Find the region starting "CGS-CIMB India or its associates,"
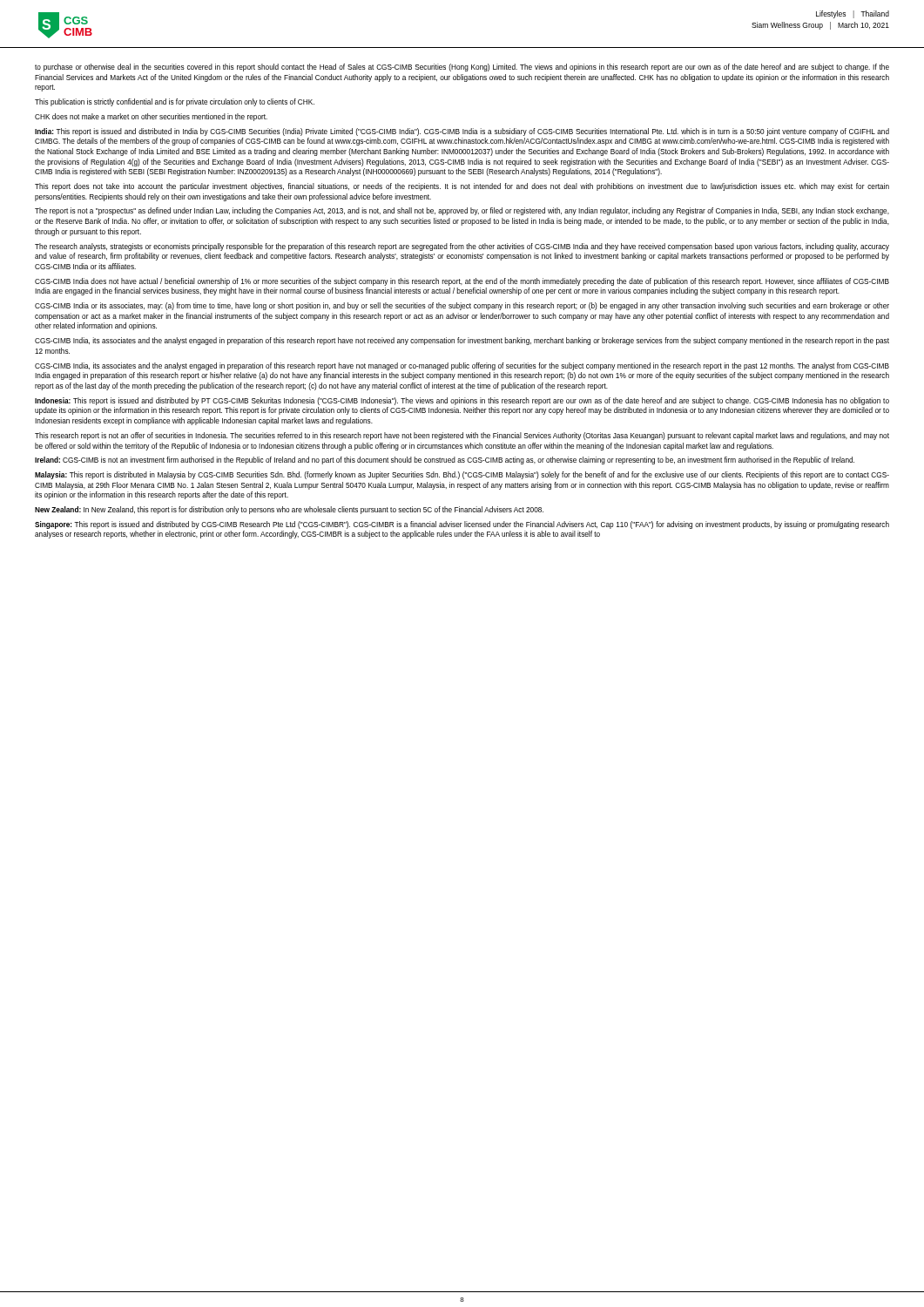The image size is (924, 1307). coord(462,317)
